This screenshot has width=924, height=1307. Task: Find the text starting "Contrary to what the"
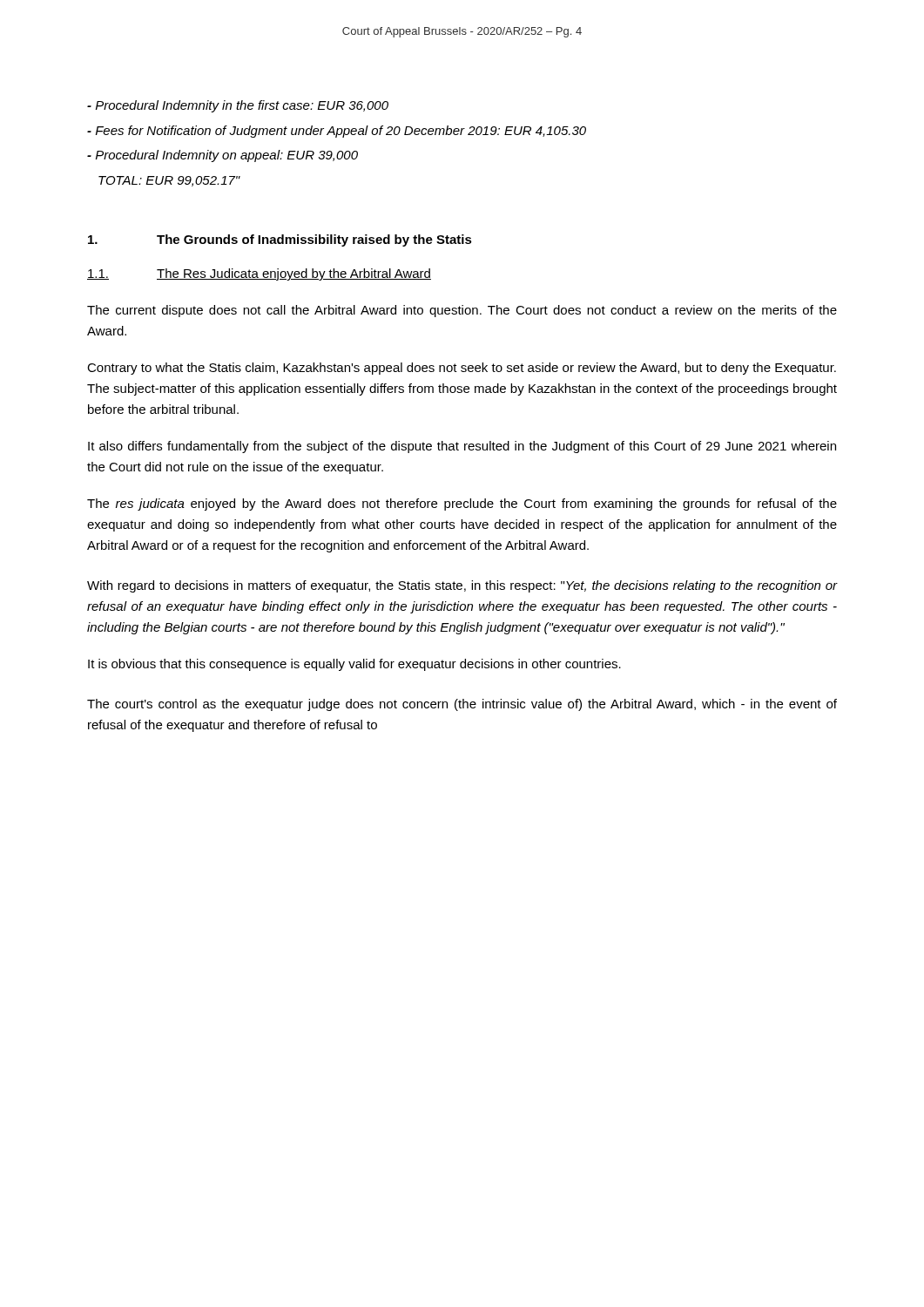point(462,388)
